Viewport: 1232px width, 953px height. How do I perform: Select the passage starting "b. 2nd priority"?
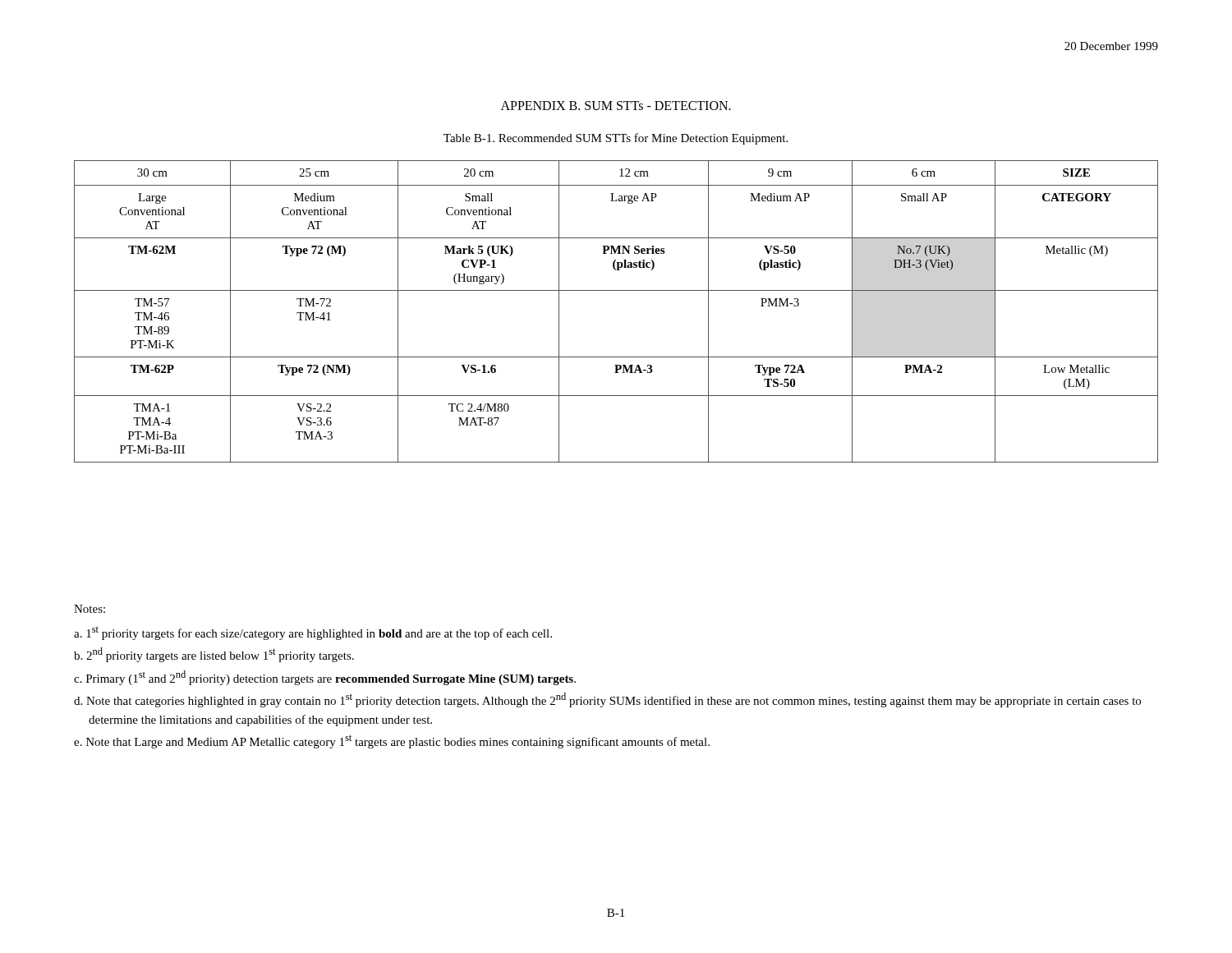pyautogui.click(x=214, y=654)
